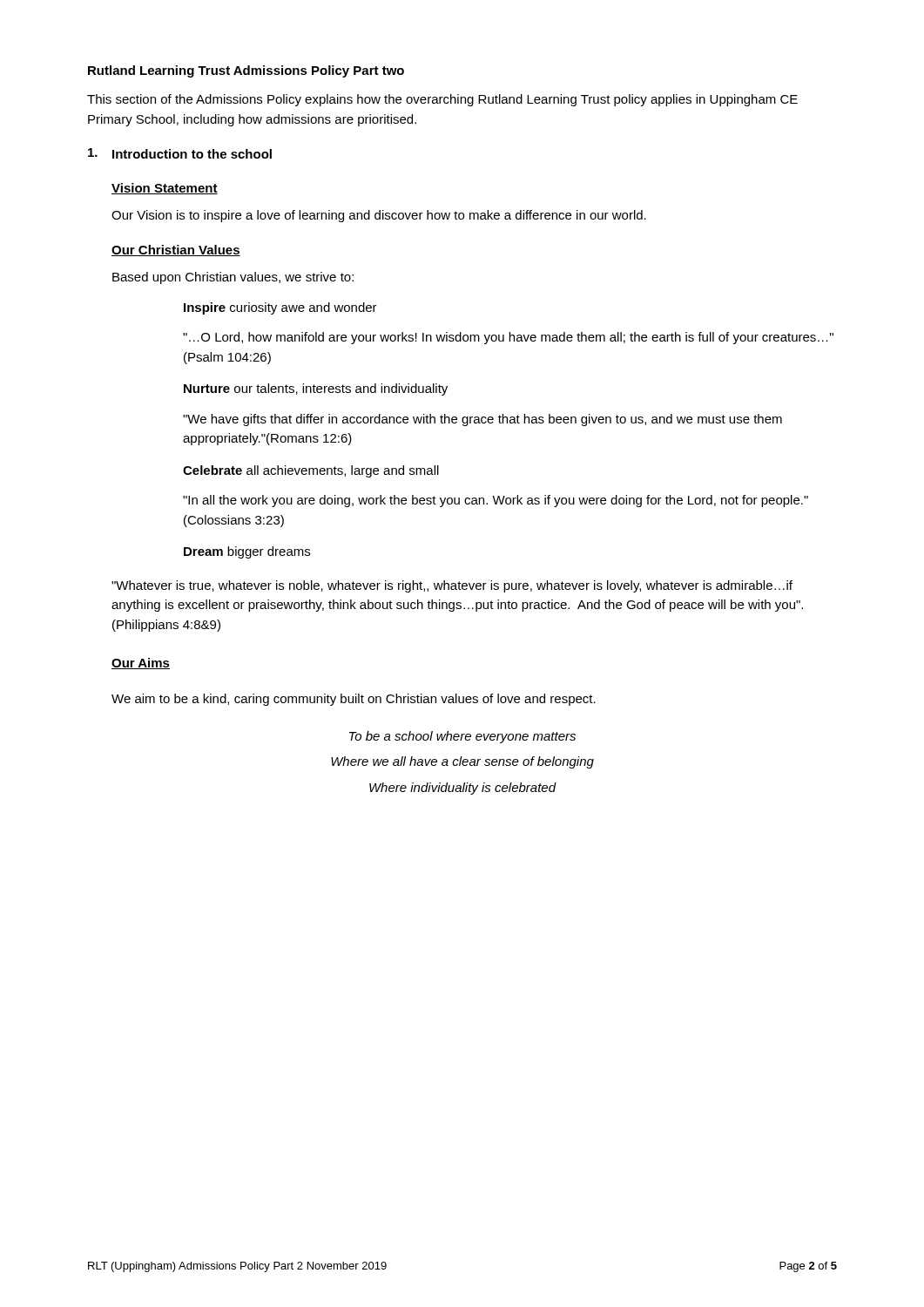The width and height of the screenshot is (924, 1307).
Task: Find the block starting "Inspire curiosity awe and wonder"
Action: coord(280,308)
